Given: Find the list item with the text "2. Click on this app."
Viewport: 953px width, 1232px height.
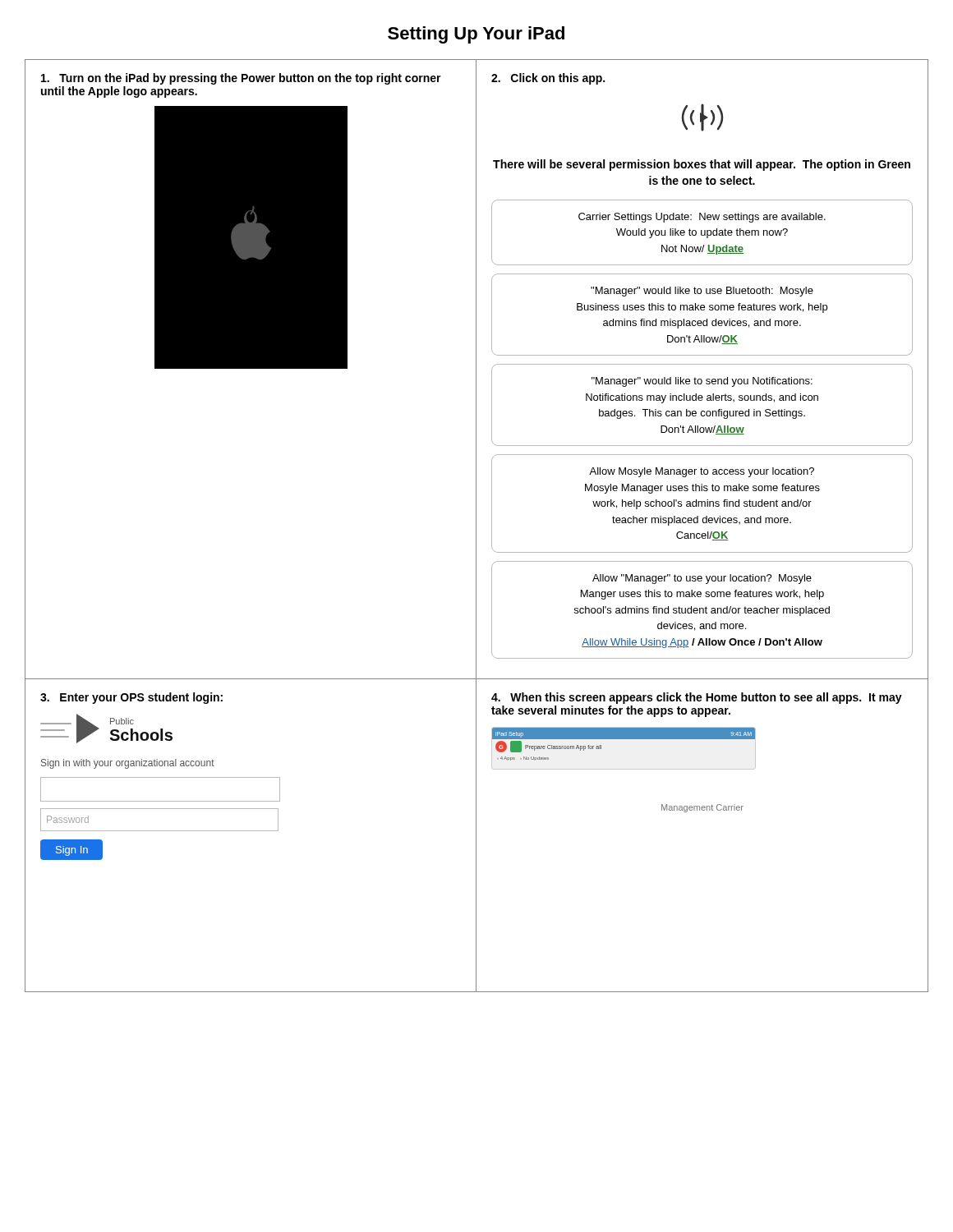Looking at the screenshot, I should [x=548, y=78].
